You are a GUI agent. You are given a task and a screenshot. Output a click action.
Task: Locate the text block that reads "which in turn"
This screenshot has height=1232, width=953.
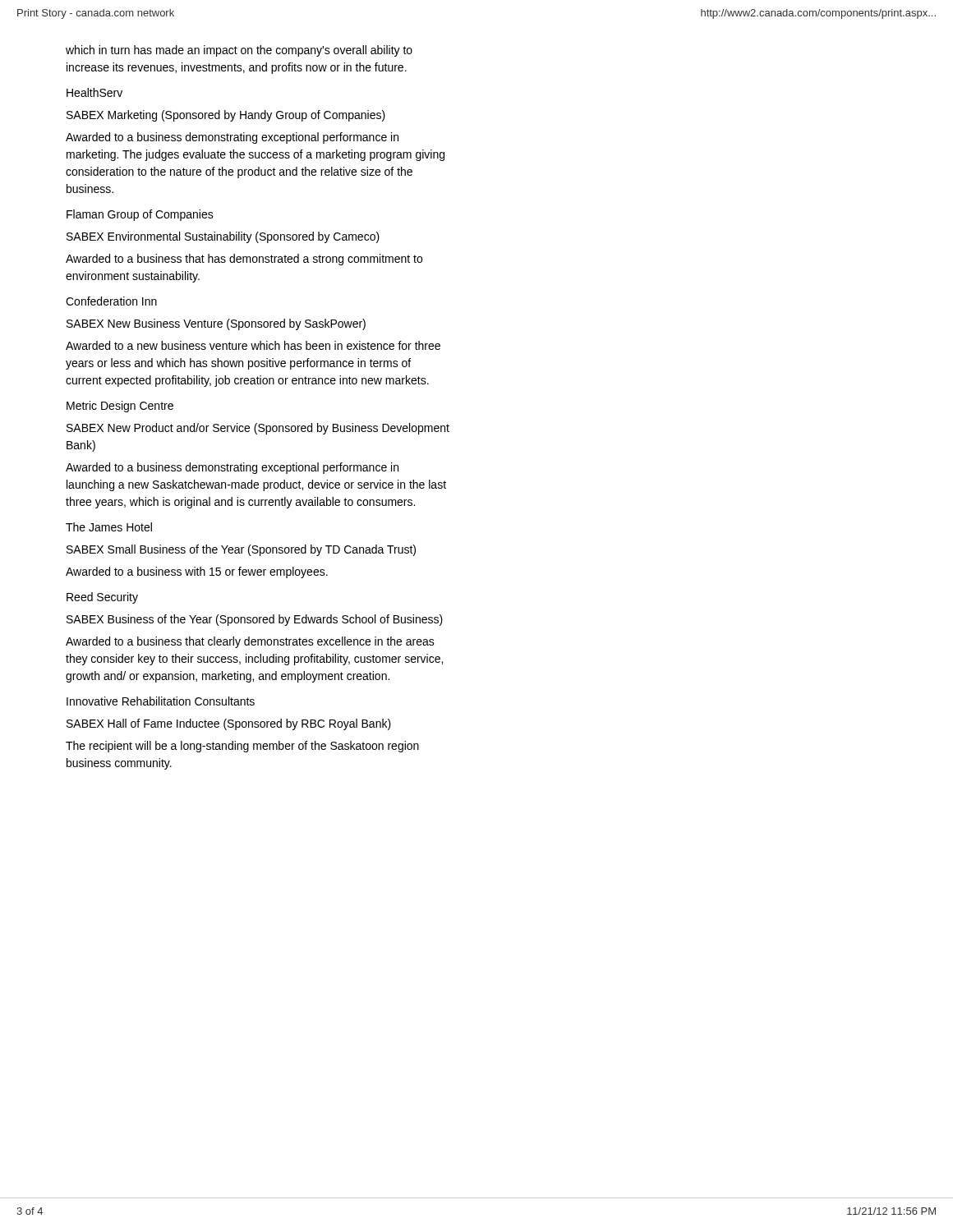(x=239, y=59)
